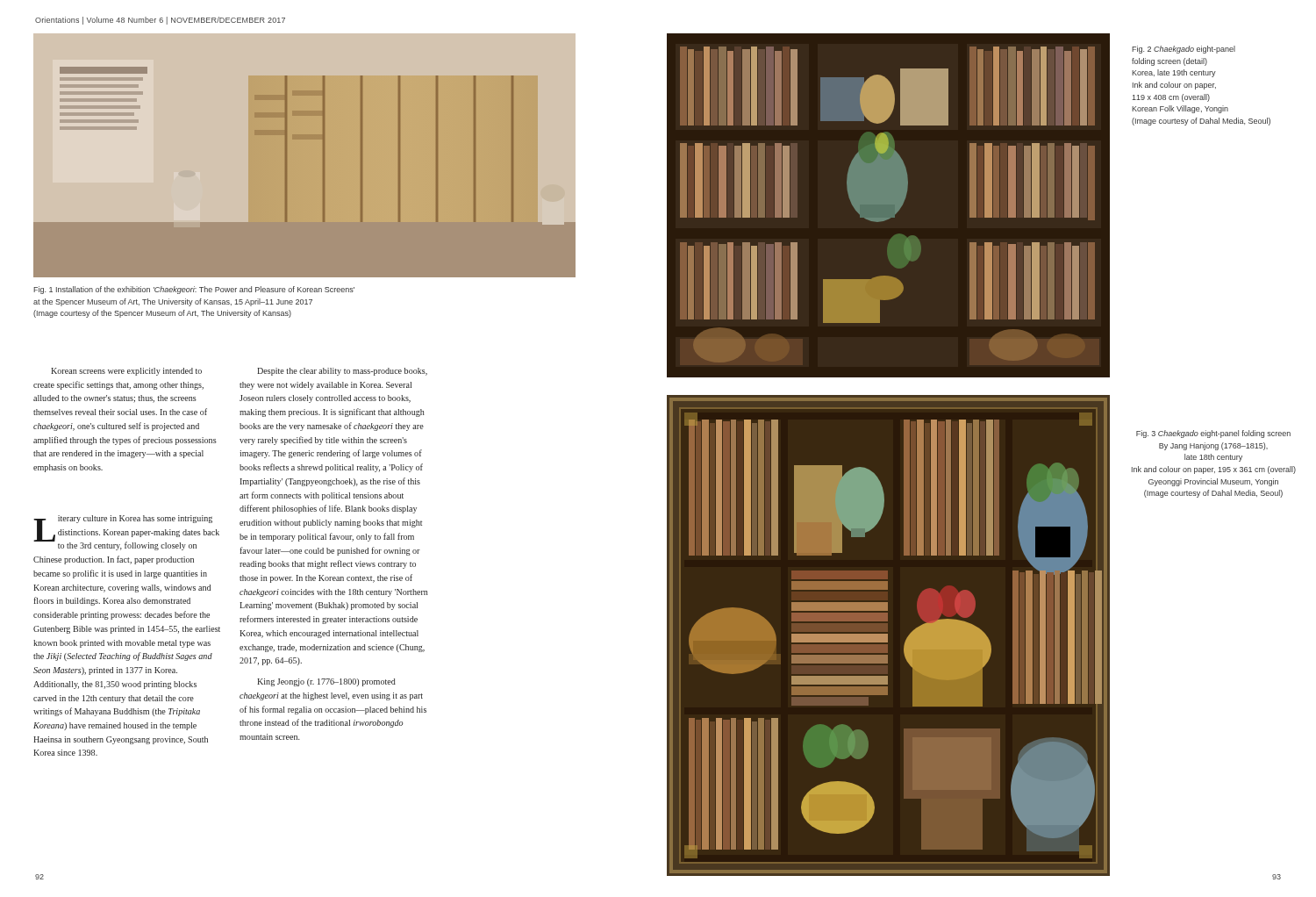Viewport: 1316px width, 897px height.
Task: Click on the caption that reads "Fig. 2 Chaekgado eight-panel folding screen (detail) Korea,"
Action: pyautogui.click(x=1201, y=85)
